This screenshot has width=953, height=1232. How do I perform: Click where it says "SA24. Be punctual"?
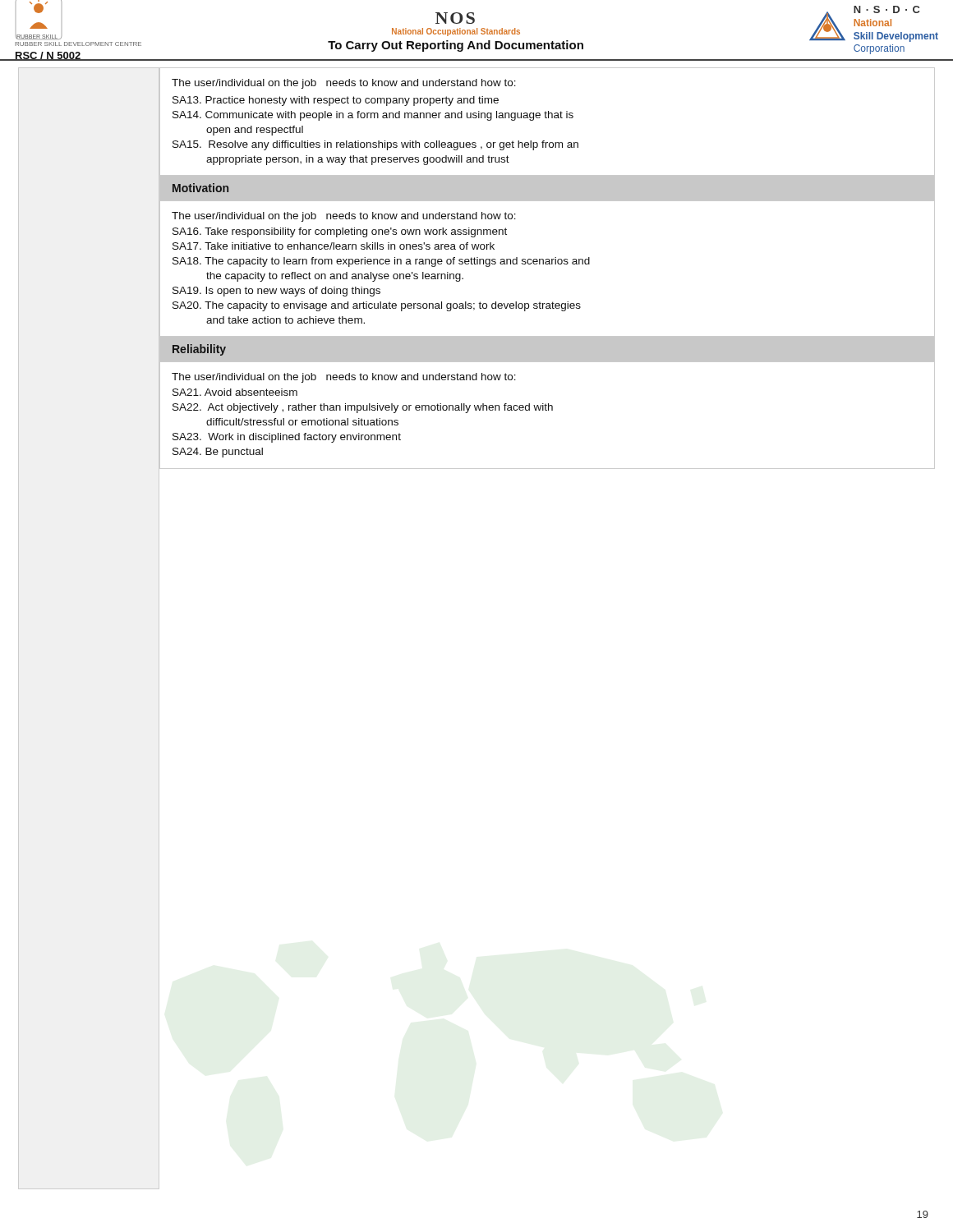click(218, 451)
